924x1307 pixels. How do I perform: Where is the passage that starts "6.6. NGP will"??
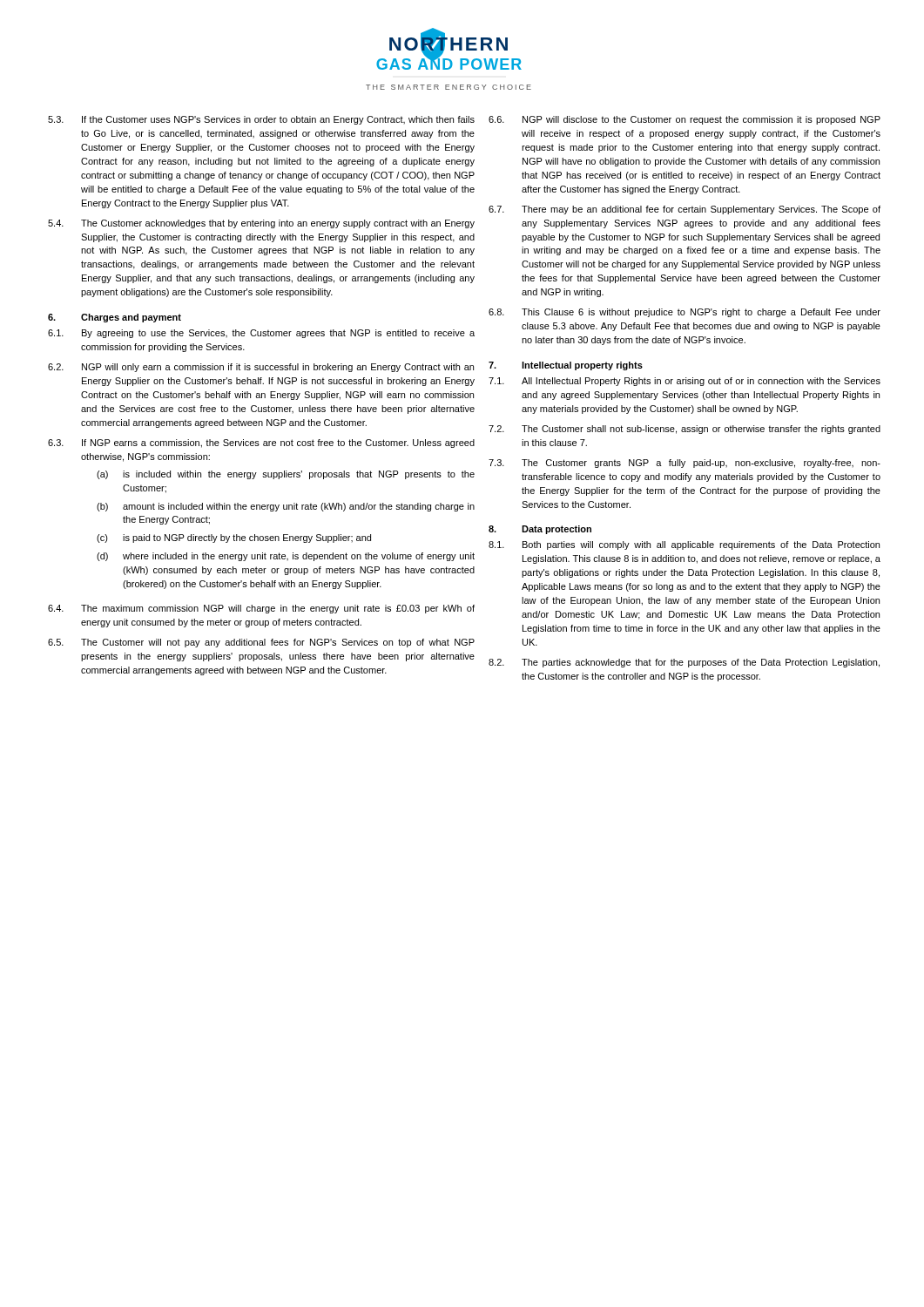pyautogui.click(x=684, y=155)
